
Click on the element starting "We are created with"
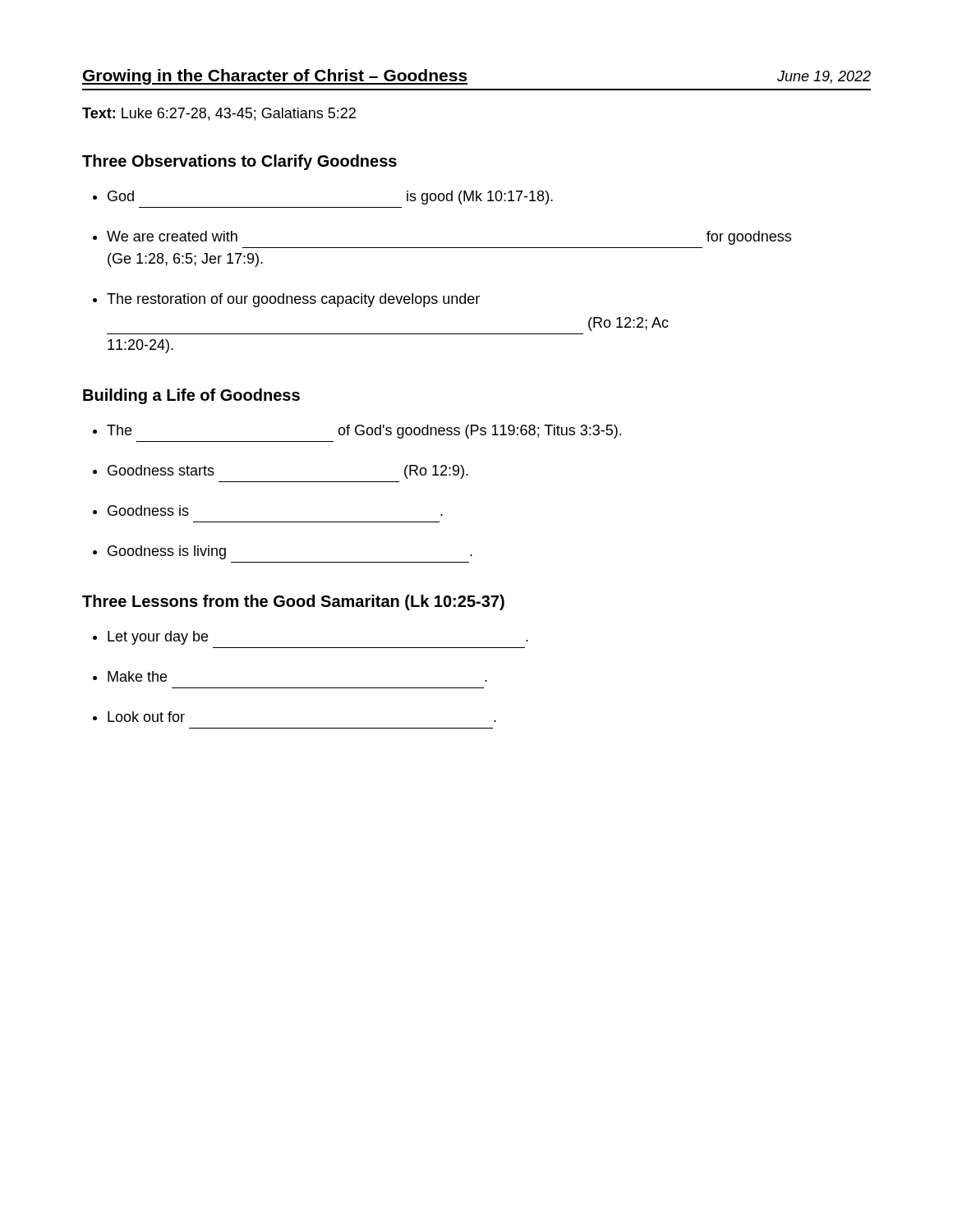pos(449,248)
